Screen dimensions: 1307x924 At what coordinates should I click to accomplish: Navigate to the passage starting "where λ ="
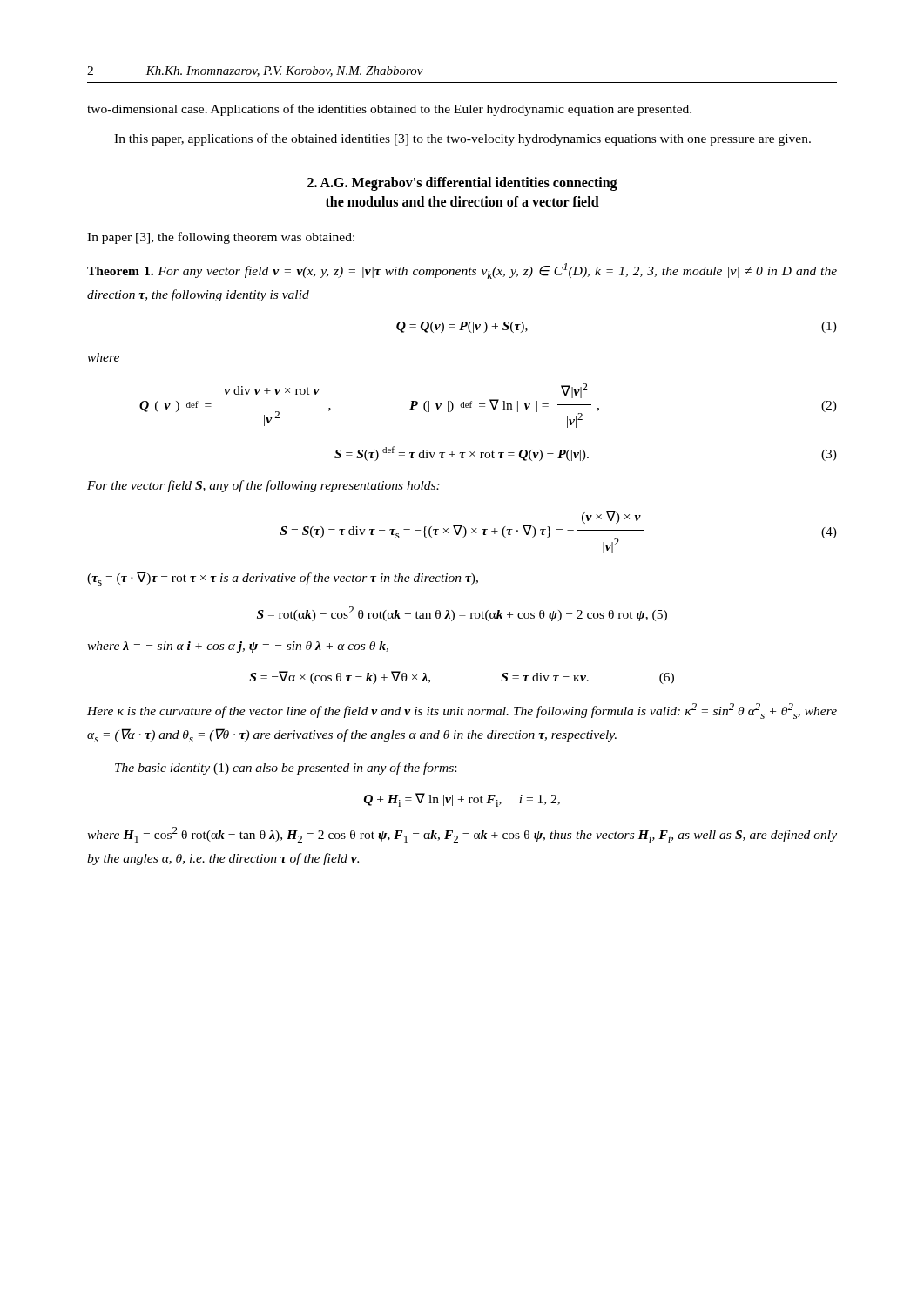pos(238,647)
